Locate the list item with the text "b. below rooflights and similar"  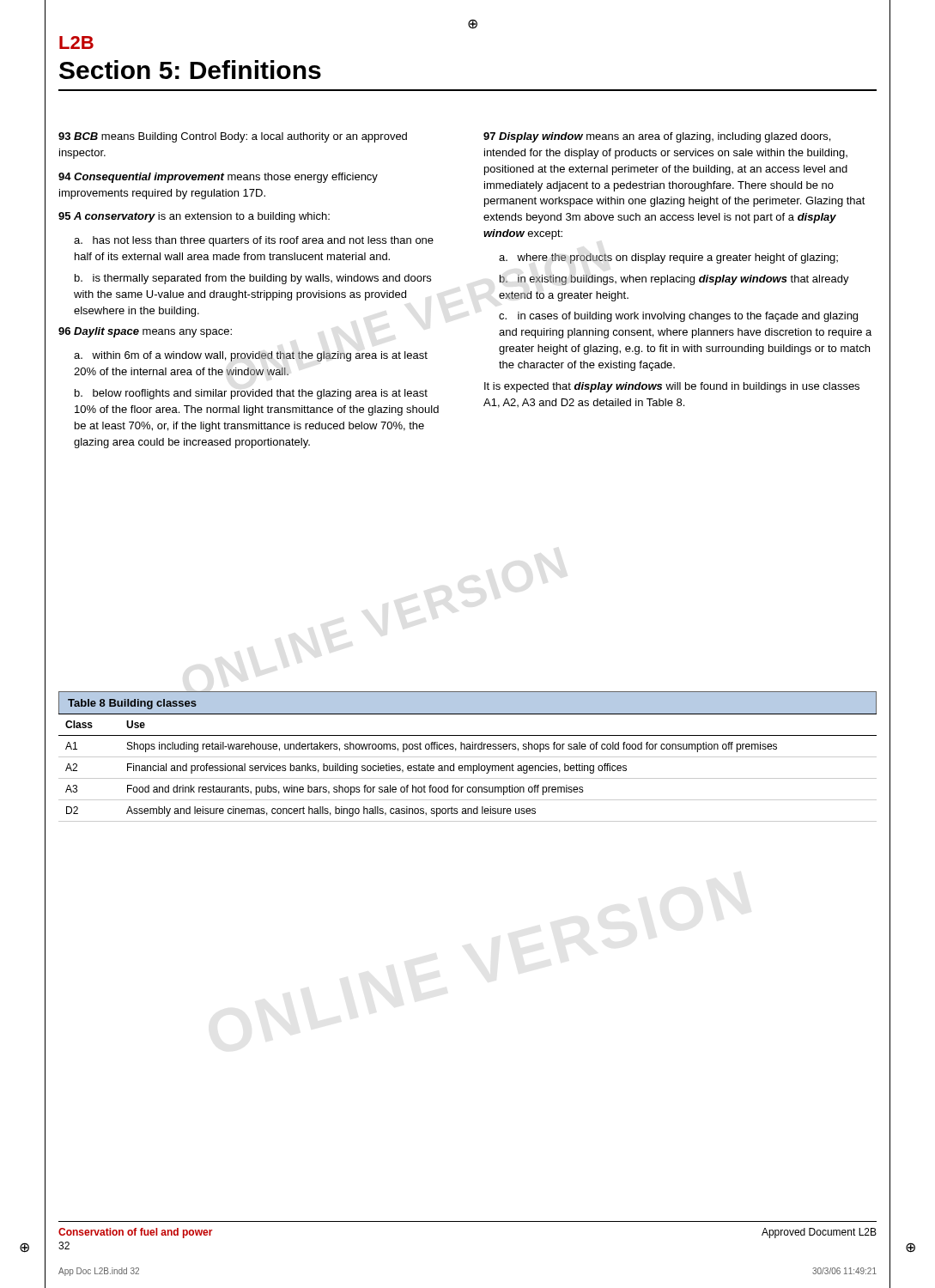(256, 417)
